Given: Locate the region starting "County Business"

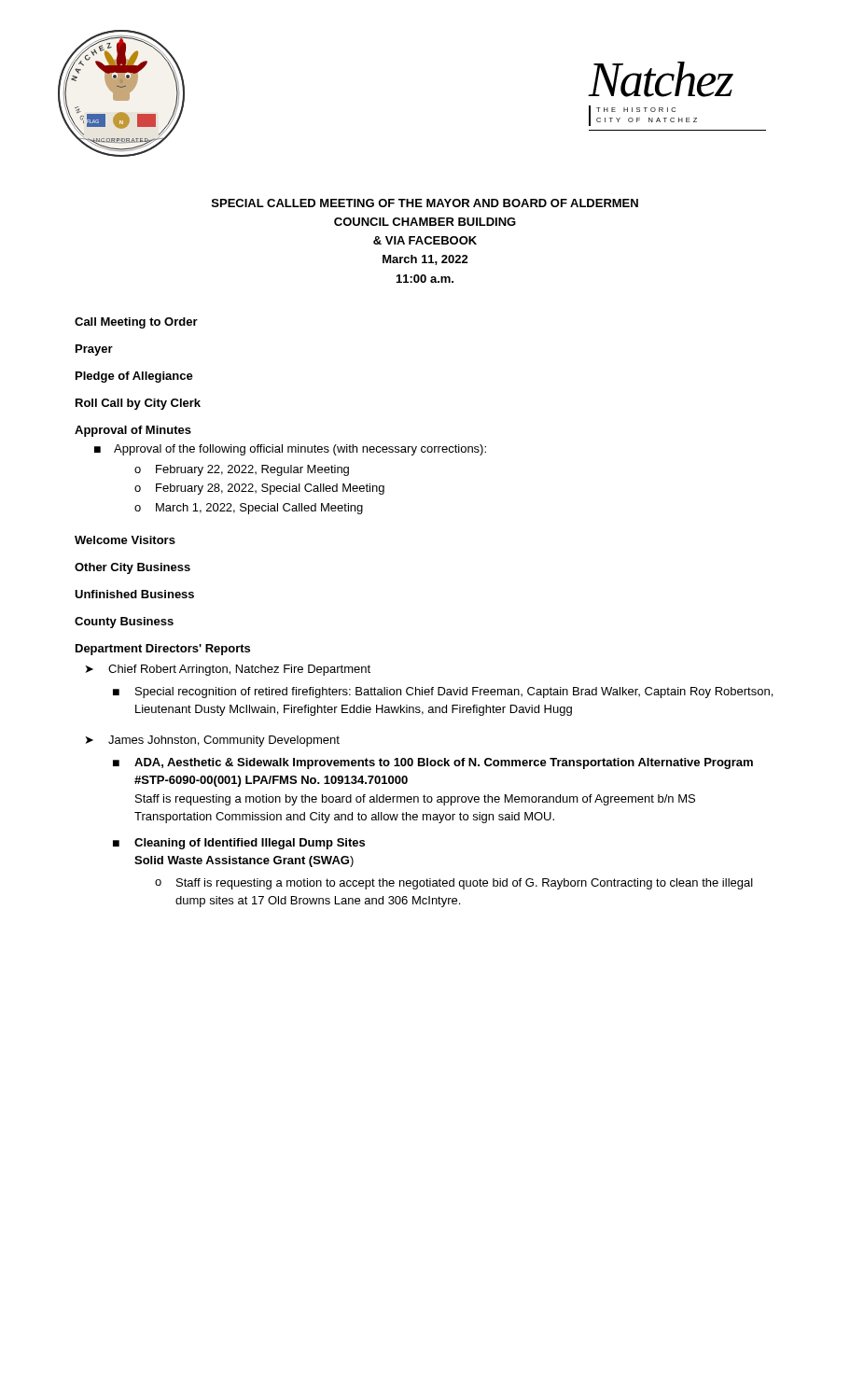Looking at the screenshot, I should tap(124, 621).
